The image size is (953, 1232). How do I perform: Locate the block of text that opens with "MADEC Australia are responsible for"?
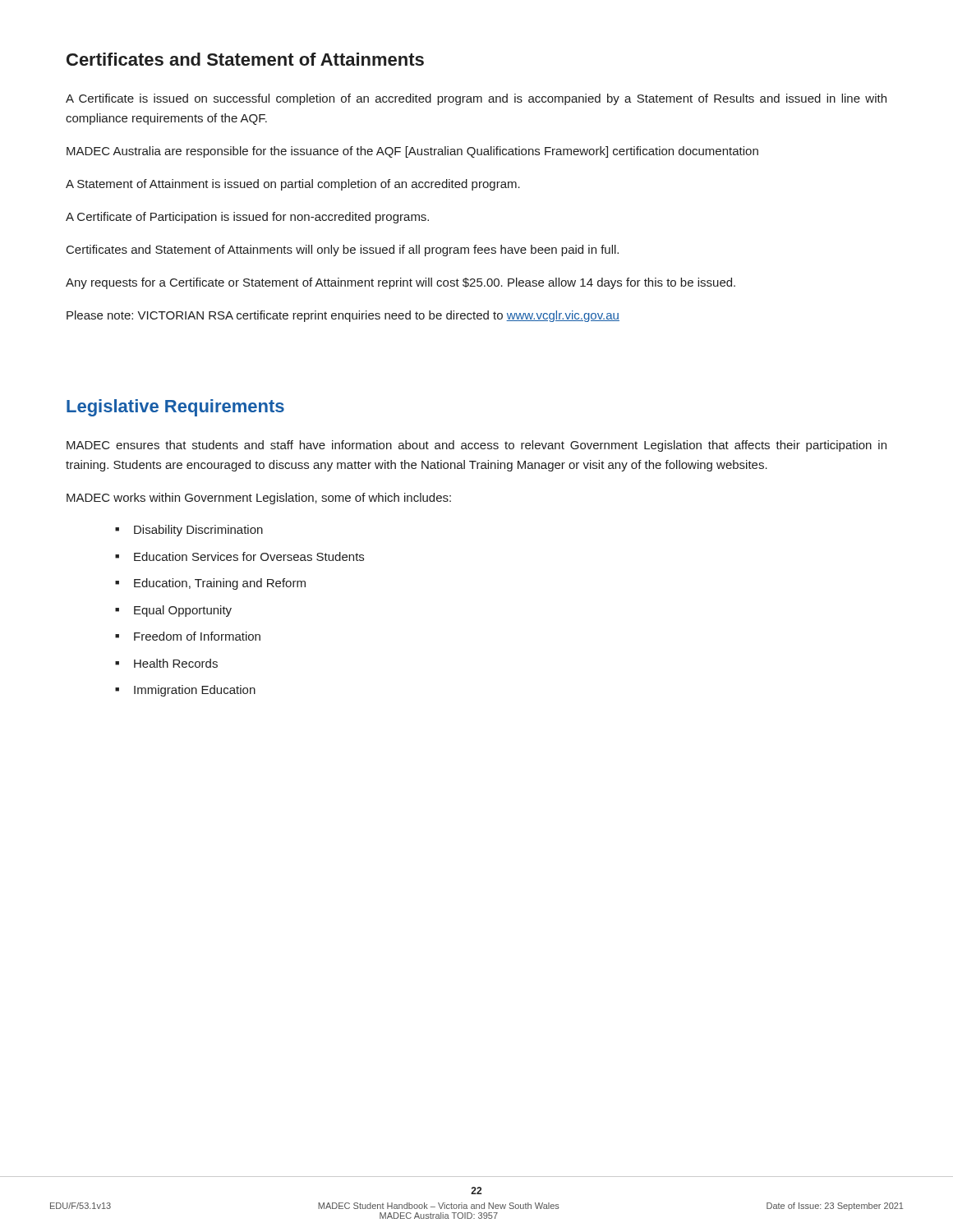tap(412, 151)
